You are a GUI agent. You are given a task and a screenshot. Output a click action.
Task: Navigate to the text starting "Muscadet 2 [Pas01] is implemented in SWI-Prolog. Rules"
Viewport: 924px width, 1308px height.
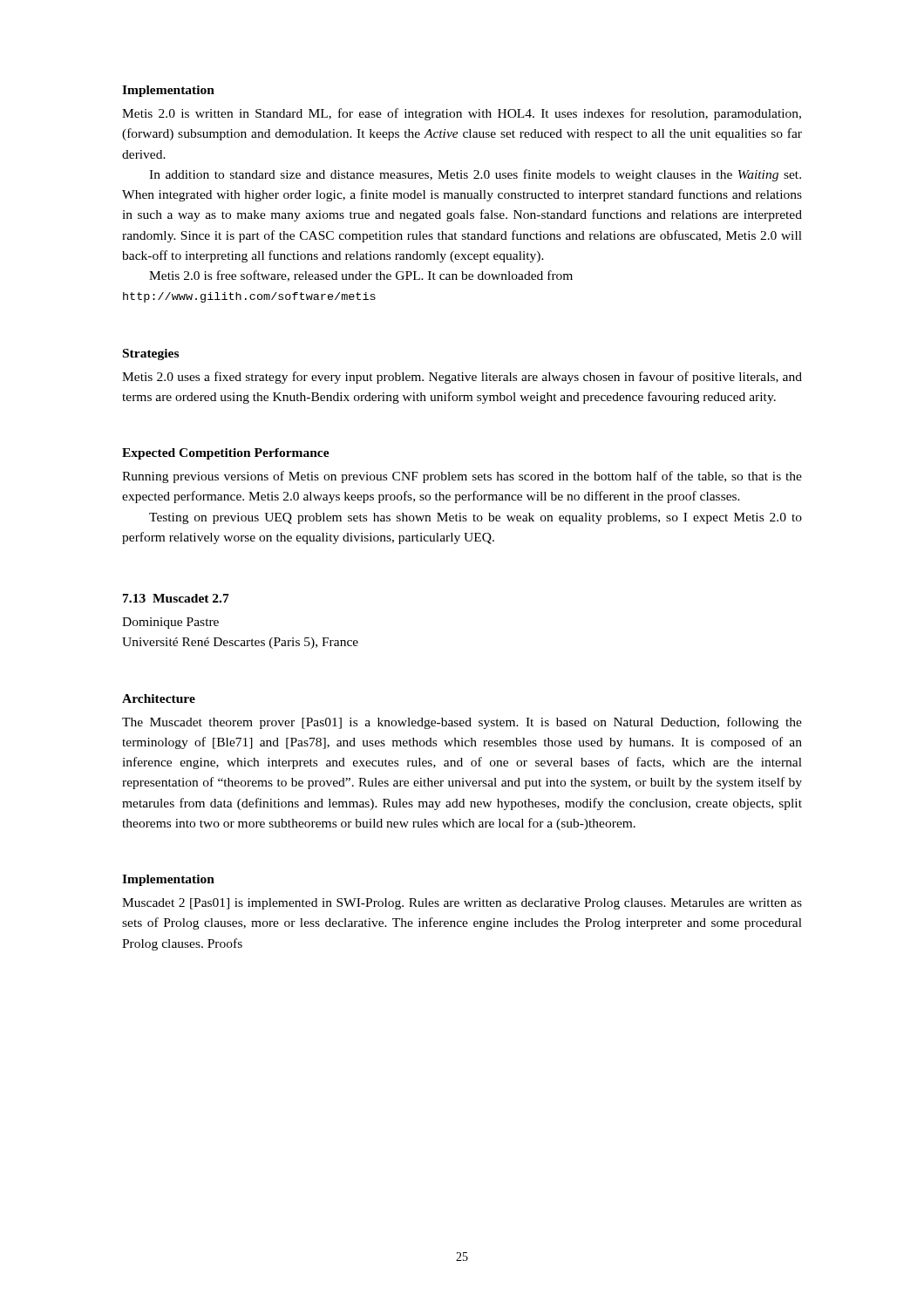(x=462, y=922)
